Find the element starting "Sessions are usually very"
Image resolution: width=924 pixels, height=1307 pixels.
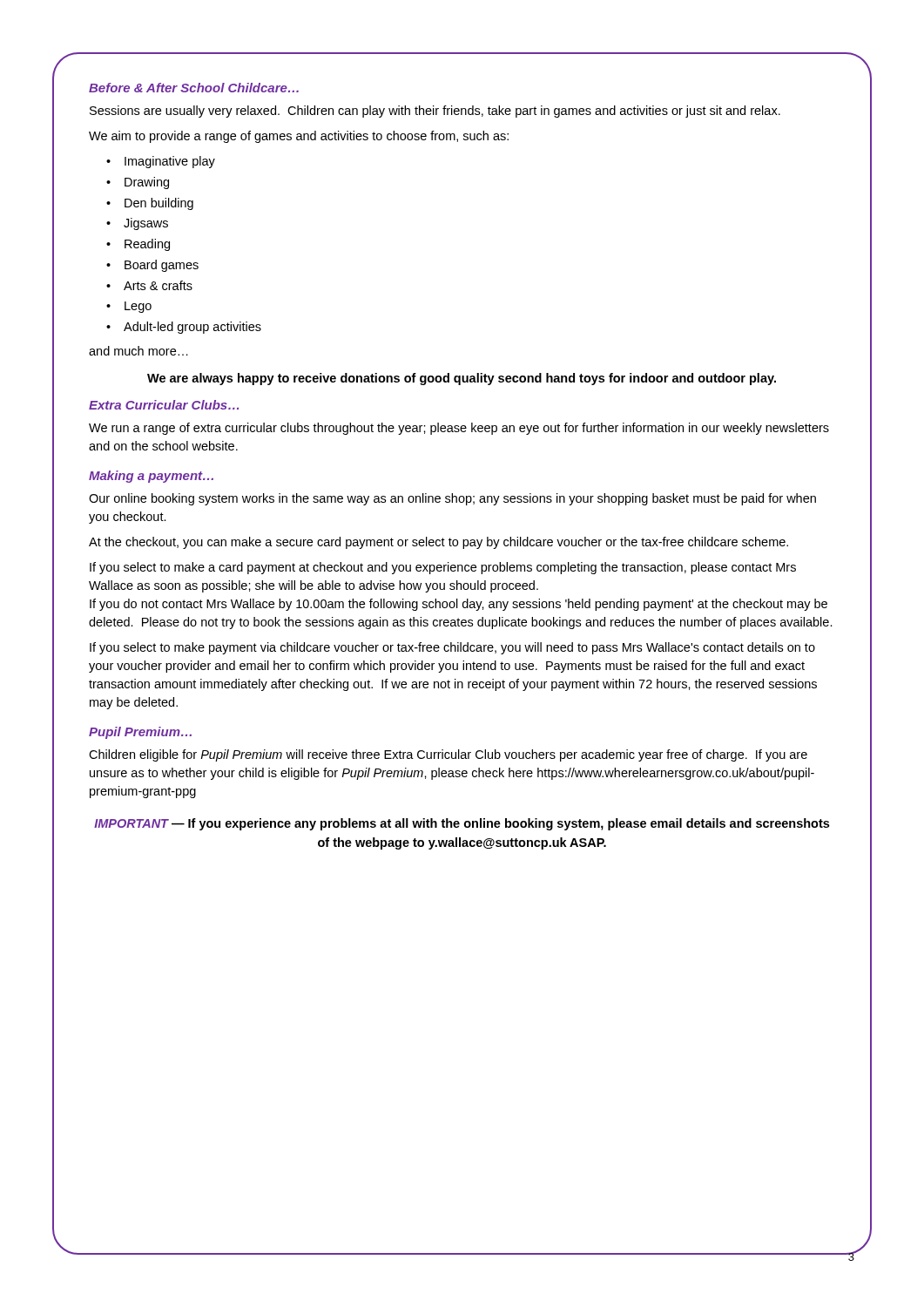pos(435,111)
